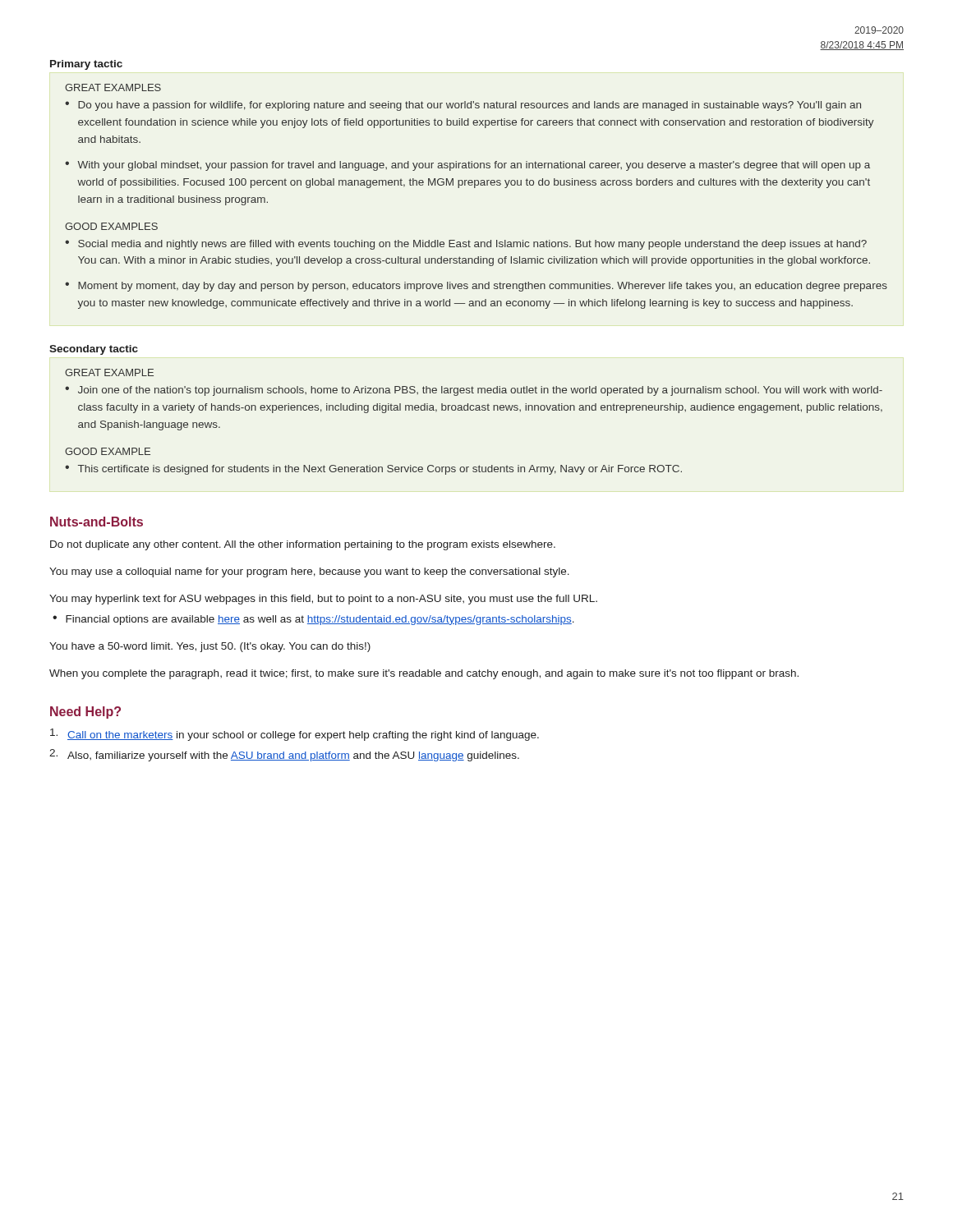This screenshot has width=953, height=1232.
Task: Locate the list item that says "Call on the marketers in your"
Action: [294, 736]
